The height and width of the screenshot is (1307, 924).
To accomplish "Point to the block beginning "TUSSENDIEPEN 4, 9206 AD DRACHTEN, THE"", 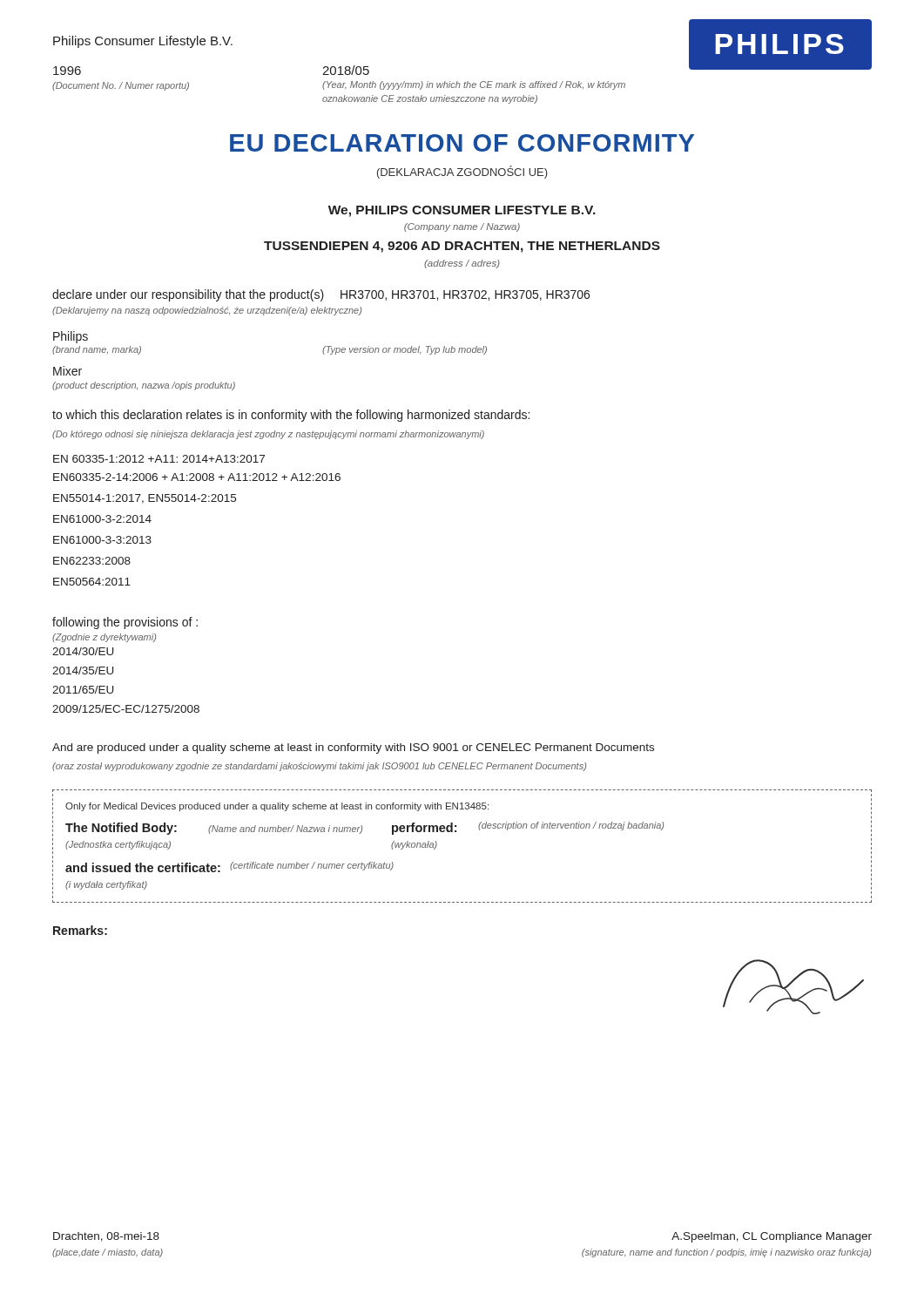I will point(462,245).
